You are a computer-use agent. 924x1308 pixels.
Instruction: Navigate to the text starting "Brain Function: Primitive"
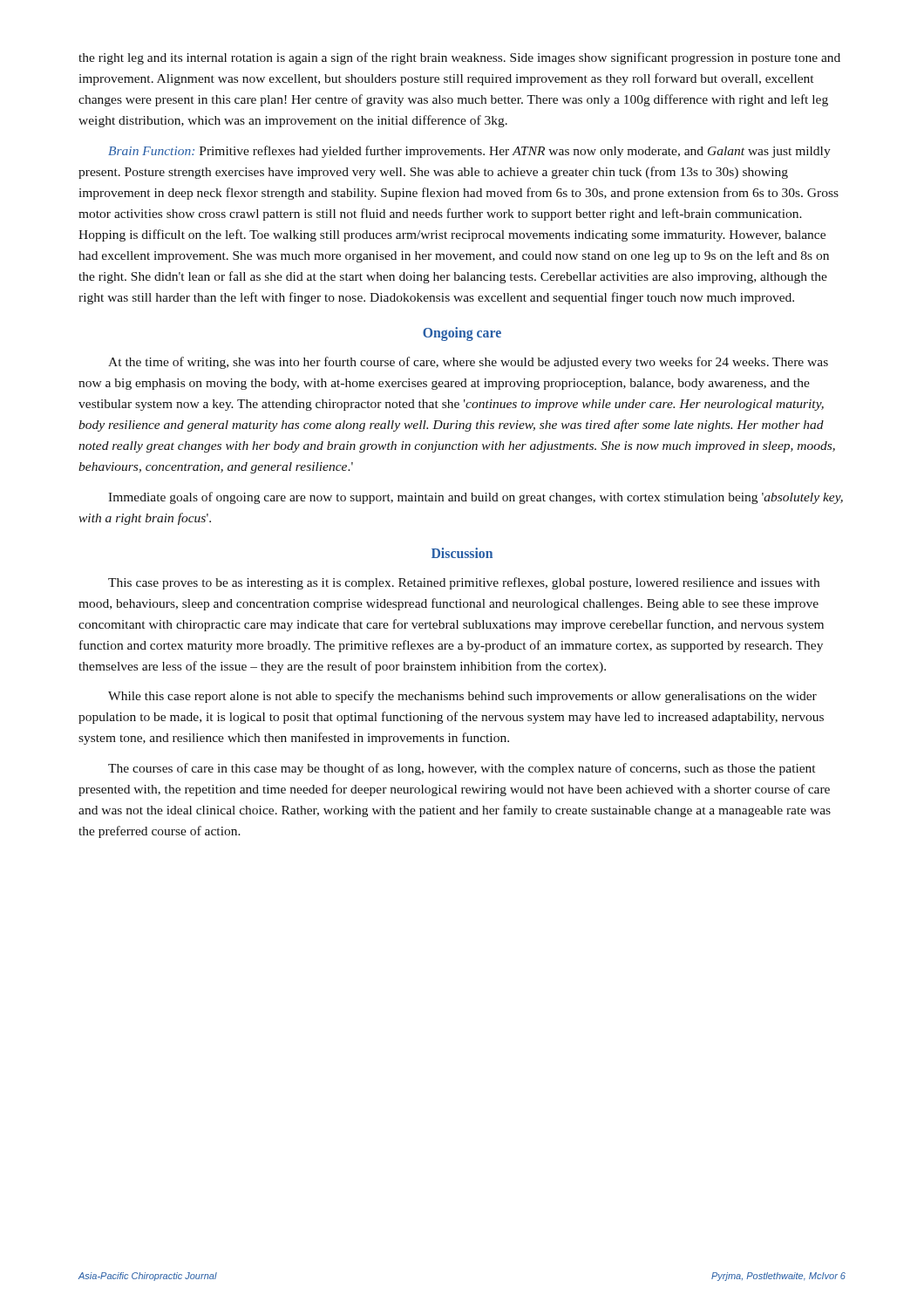pos(462,224)
